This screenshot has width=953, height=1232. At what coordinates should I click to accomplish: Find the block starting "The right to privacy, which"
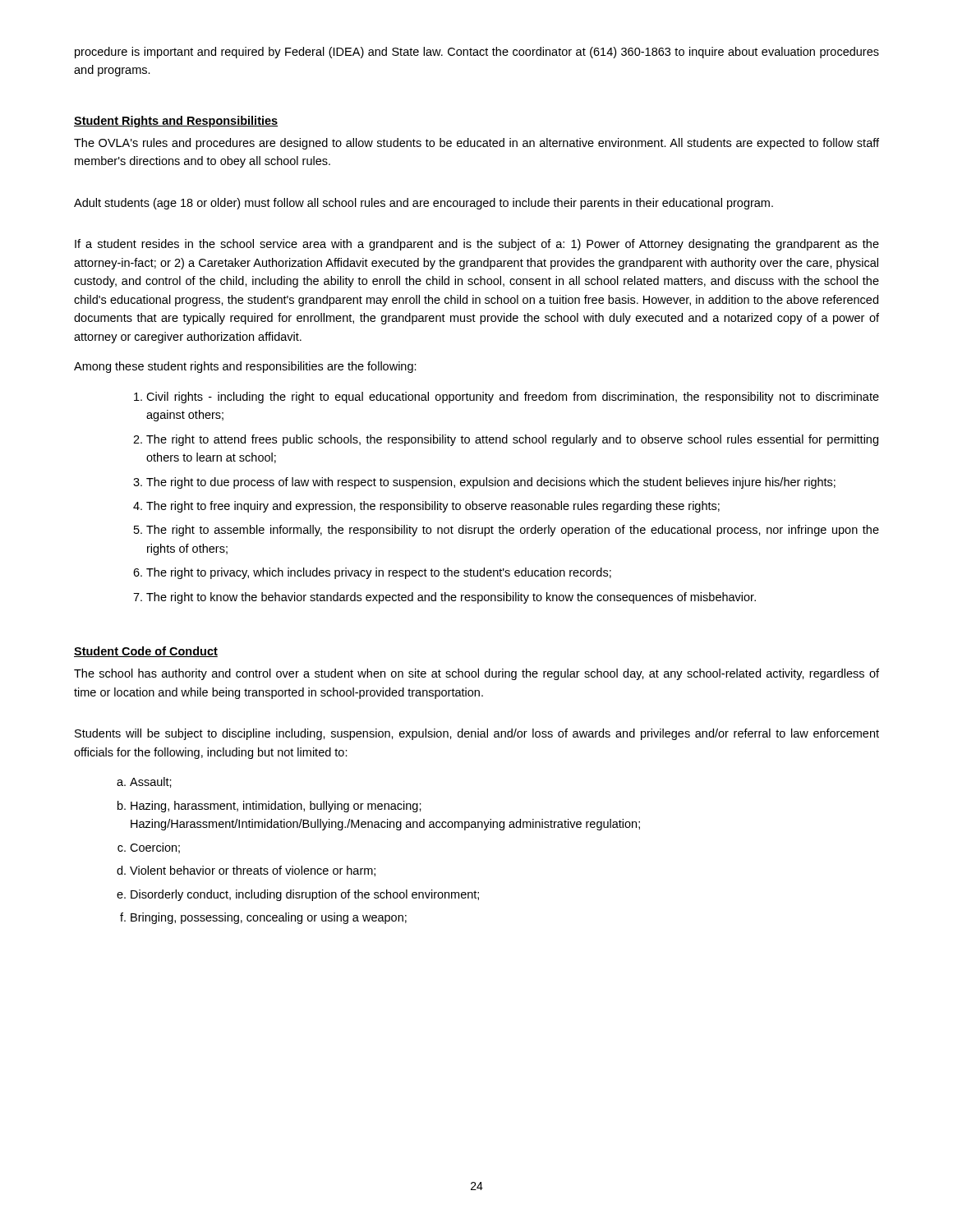point(379,573)
